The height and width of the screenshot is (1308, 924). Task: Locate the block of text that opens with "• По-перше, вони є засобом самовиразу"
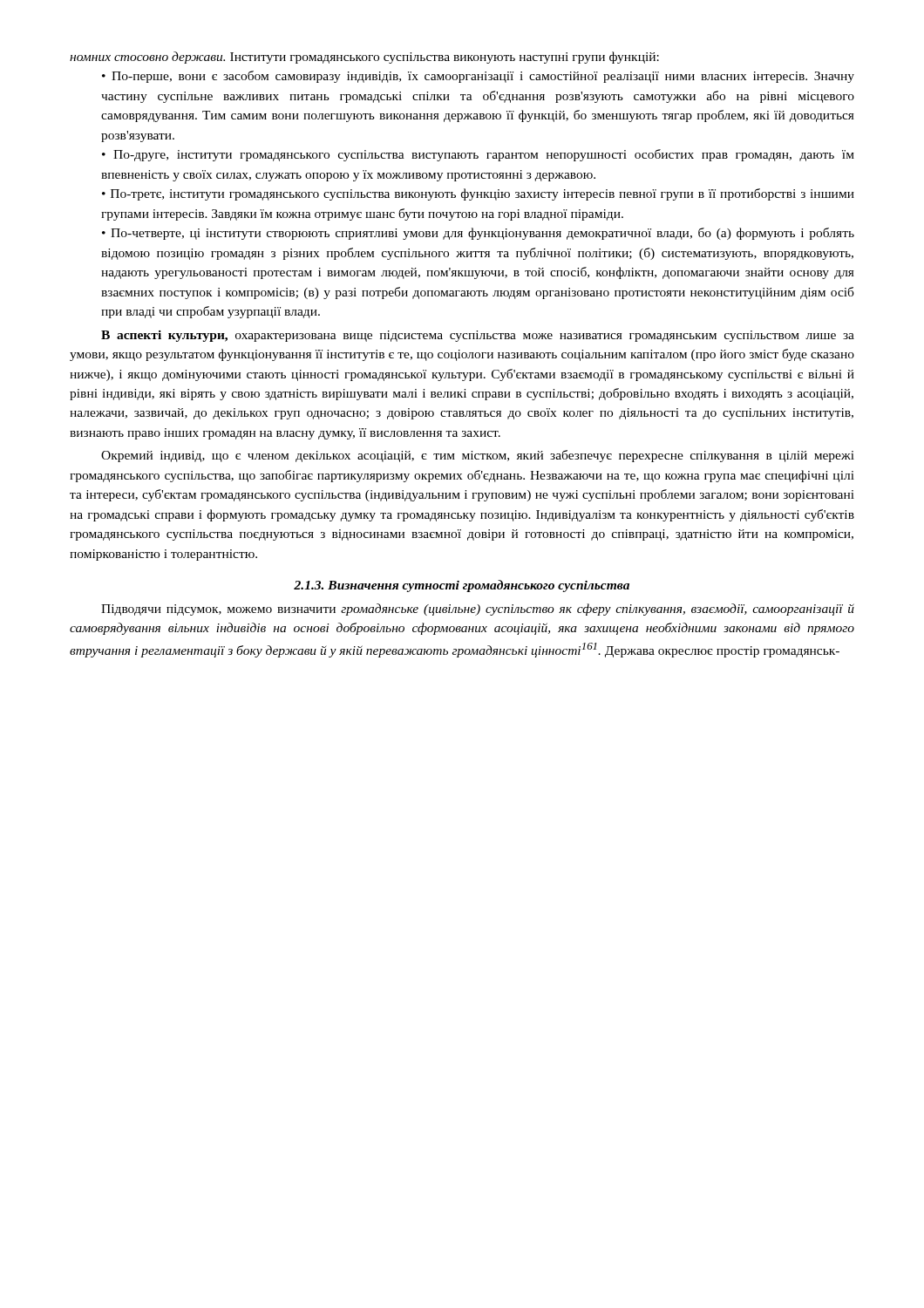[x=478, y=105]
